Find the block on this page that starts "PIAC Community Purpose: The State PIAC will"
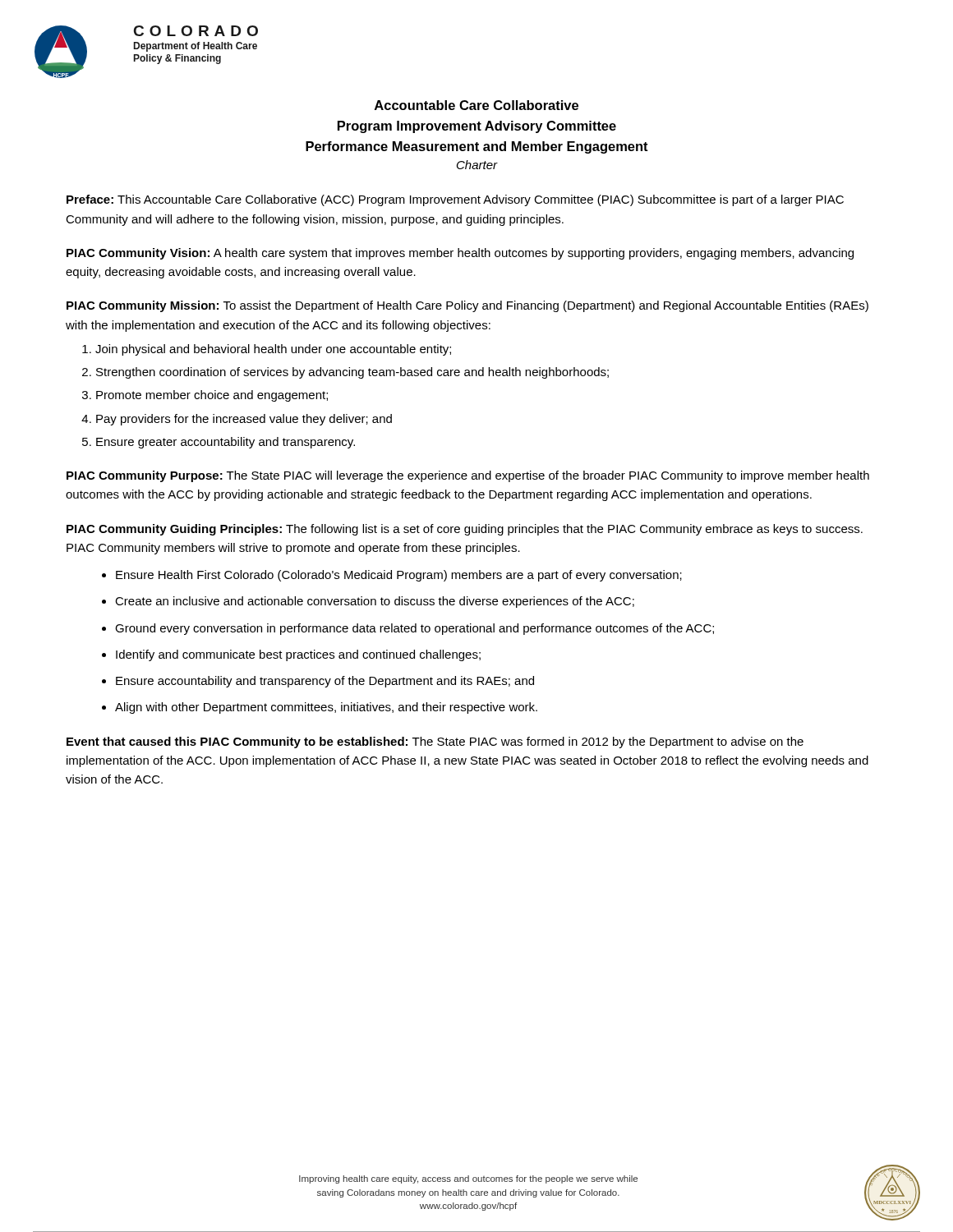Image resolution: width=953 pixels, height=1232 pixels. [x=476, y=485]
